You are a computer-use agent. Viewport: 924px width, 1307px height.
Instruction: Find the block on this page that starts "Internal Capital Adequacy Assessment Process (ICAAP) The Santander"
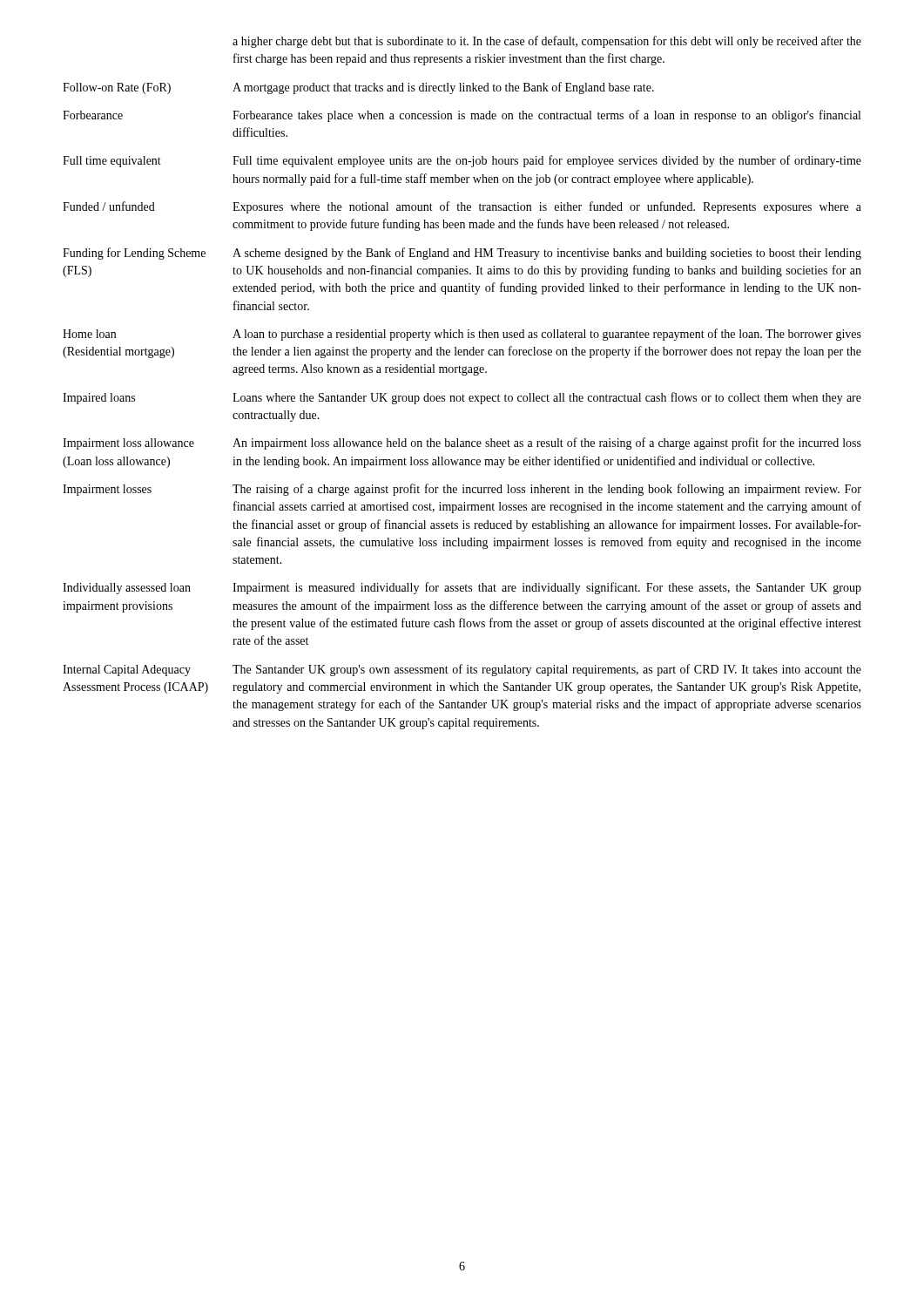(x=462, y=696)
